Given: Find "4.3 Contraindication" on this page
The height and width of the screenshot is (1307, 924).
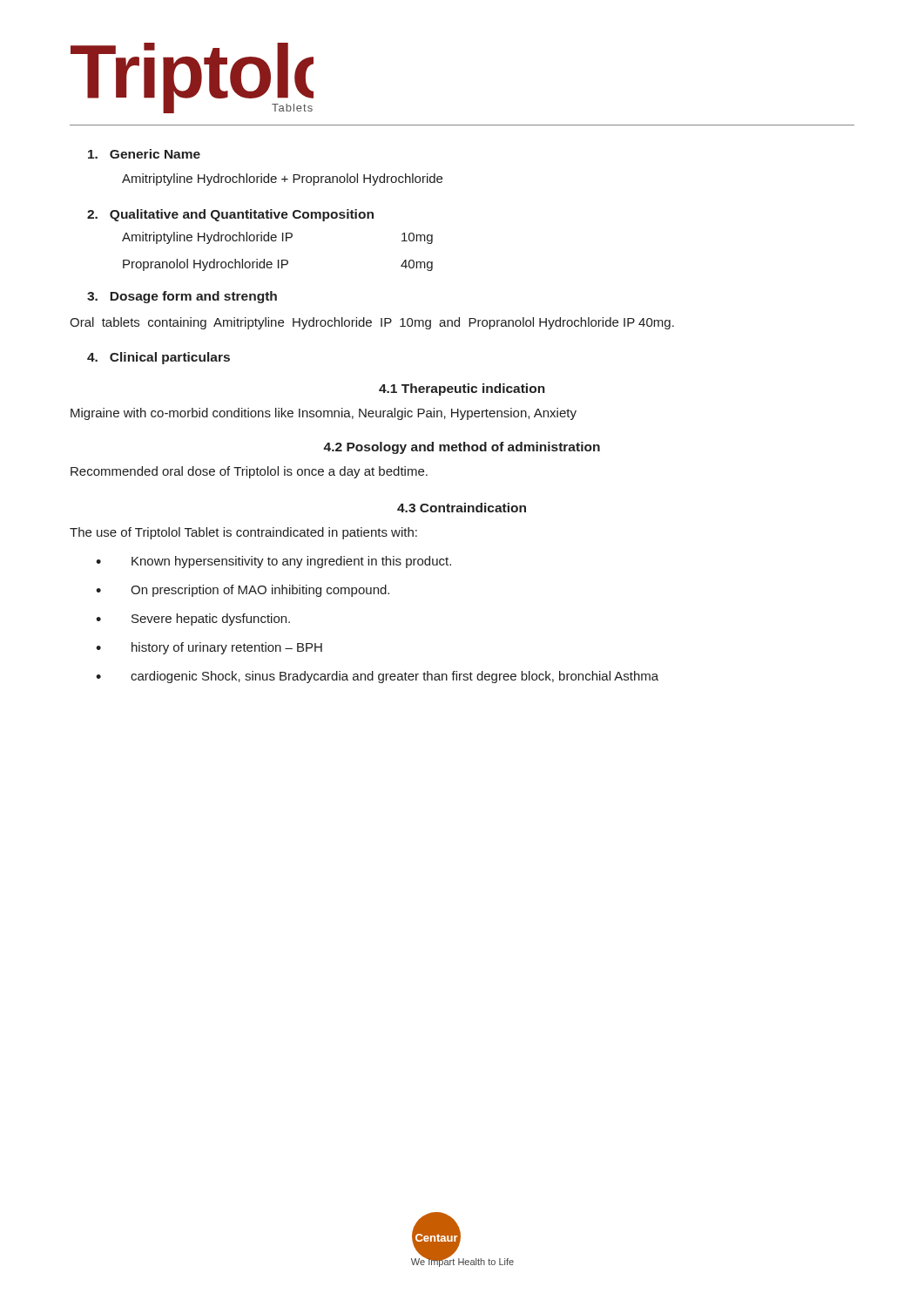Looking at the screenshot, I should coord(462,508).
